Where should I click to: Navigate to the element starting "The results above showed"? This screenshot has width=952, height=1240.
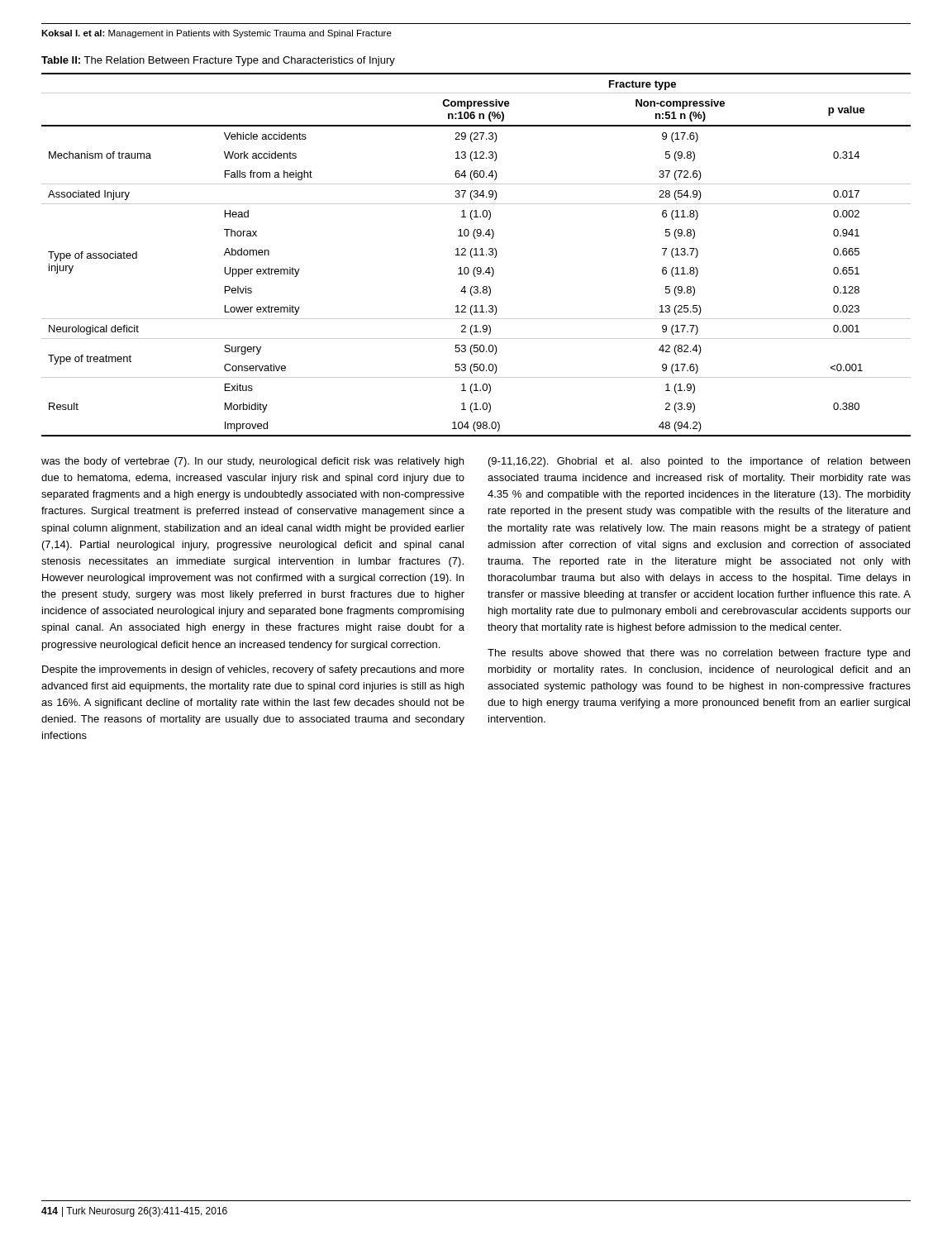click(699, 686)
